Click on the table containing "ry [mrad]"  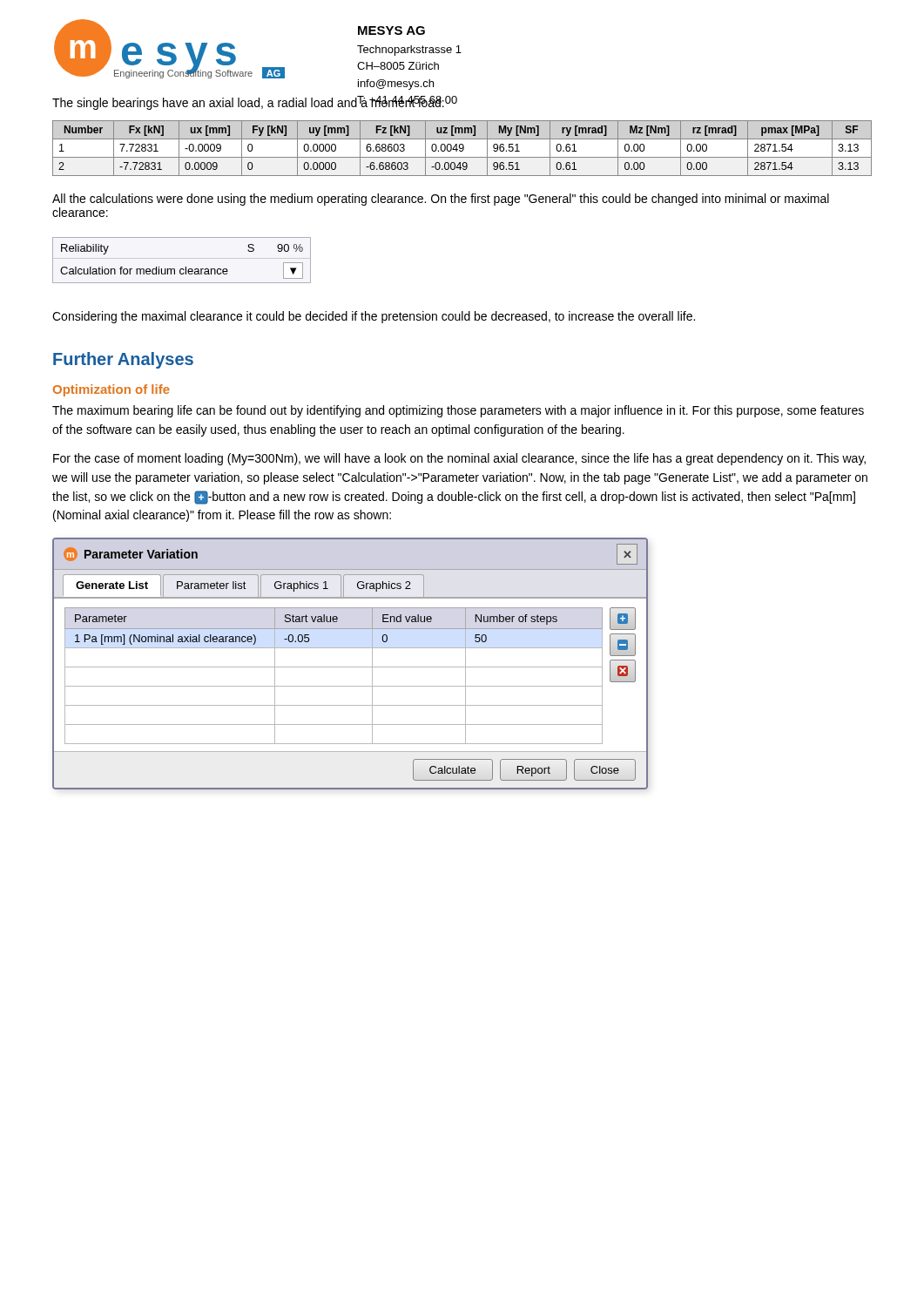[x=462, y=148]
